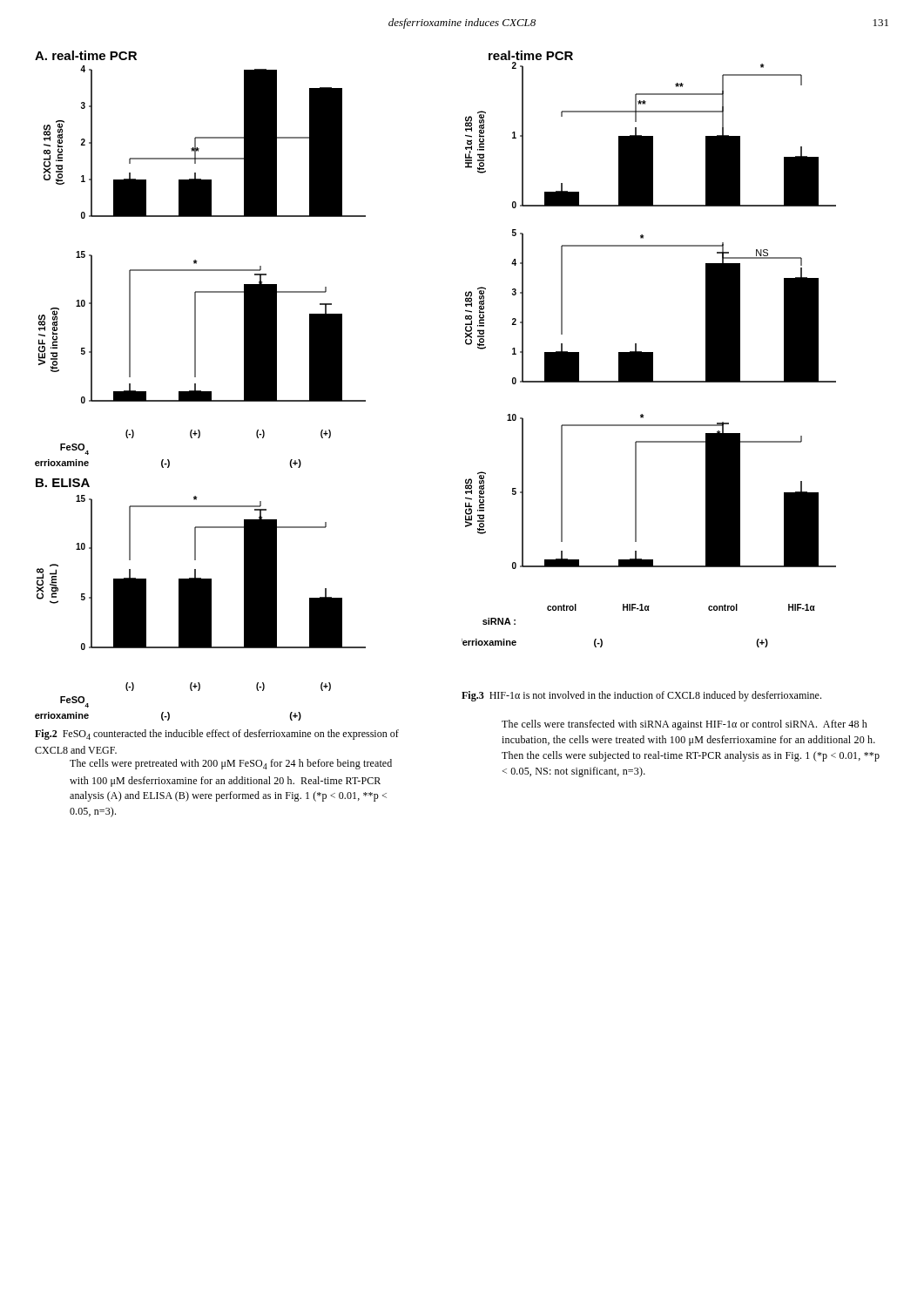The height and width of the screenshot is (1307, 924).
Task: Point to "B. ELISA"
Action: 62,482
